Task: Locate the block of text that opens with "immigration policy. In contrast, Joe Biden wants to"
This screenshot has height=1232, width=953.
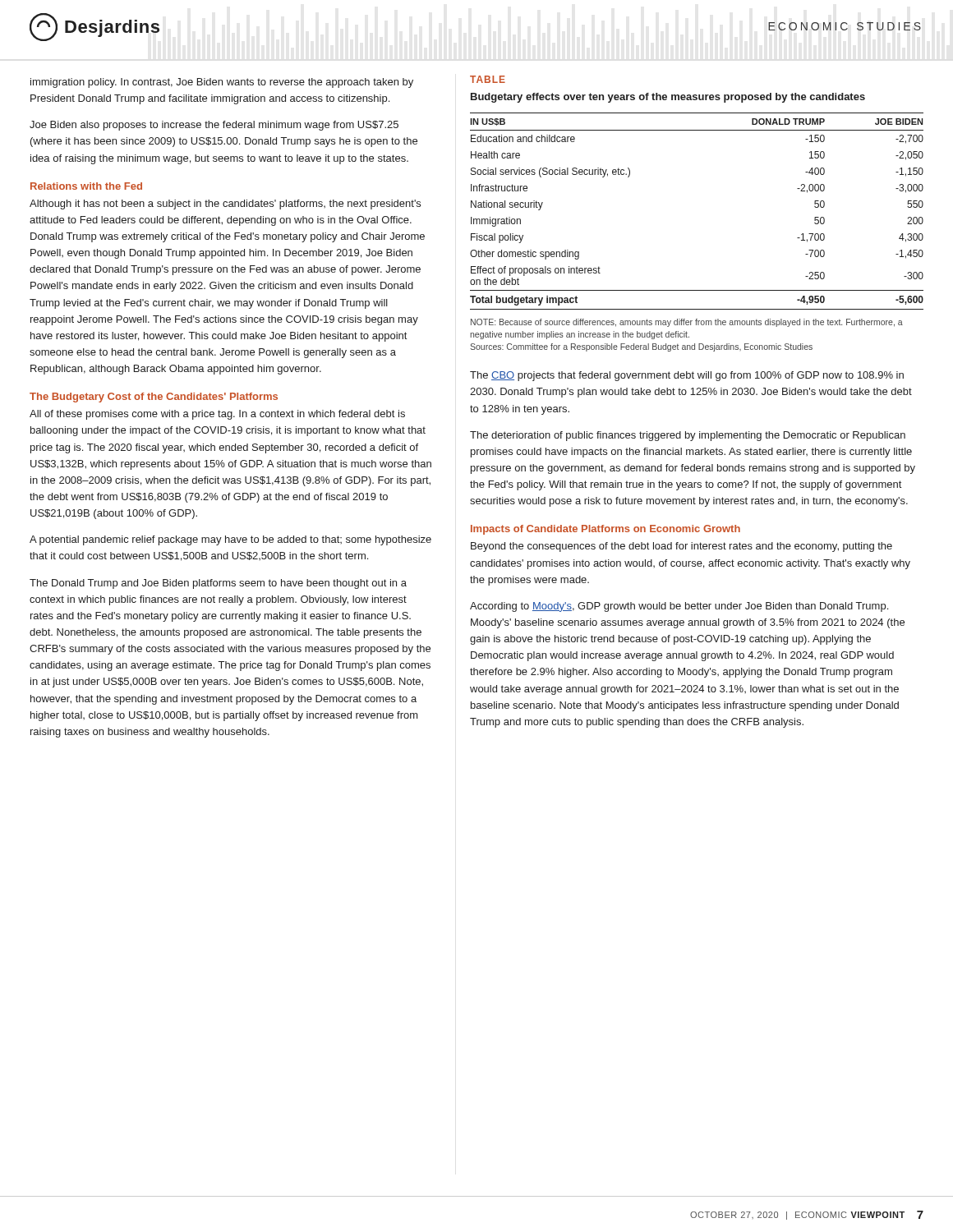Action: [x=222, y=90]
